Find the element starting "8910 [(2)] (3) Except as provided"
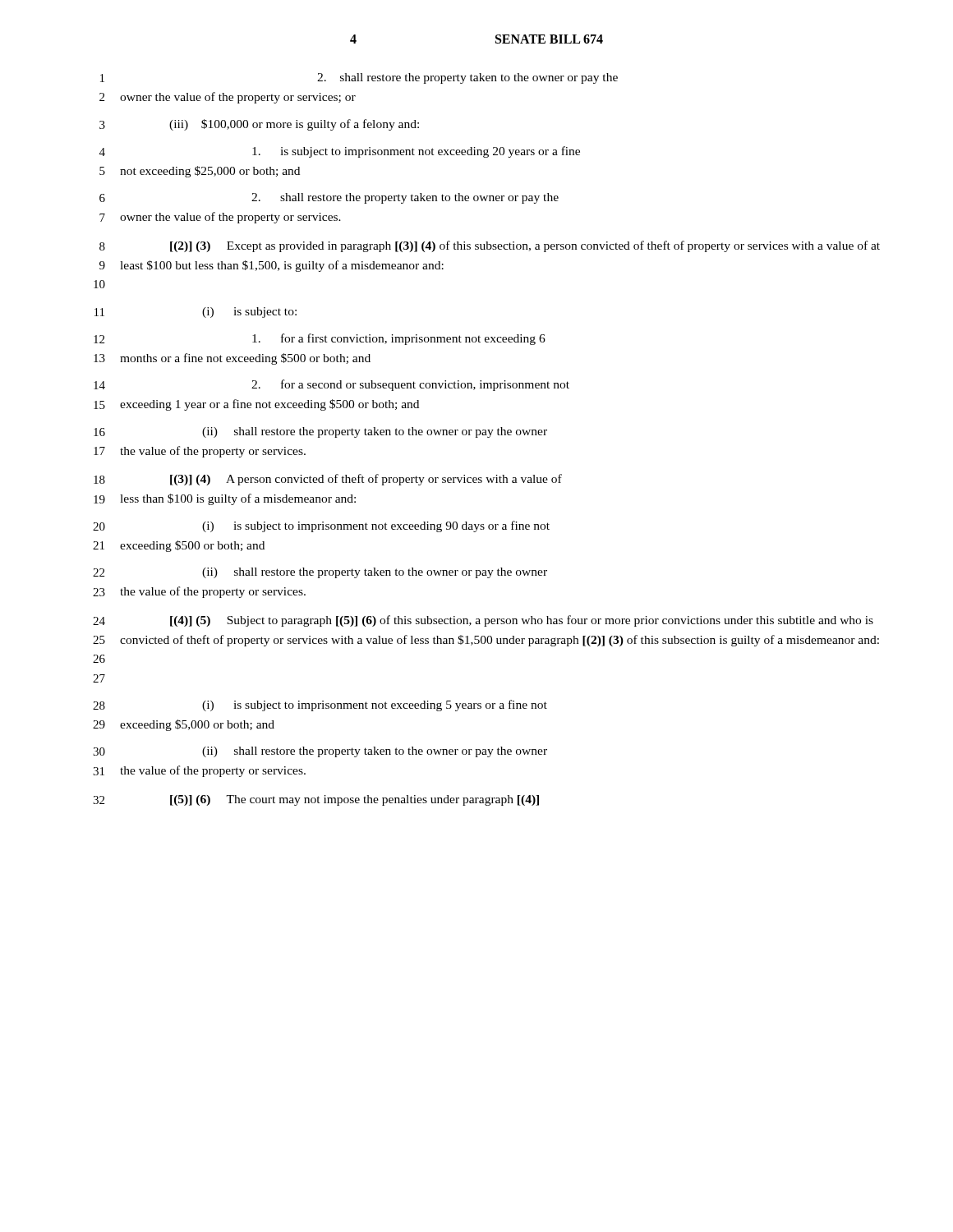Screen dimensions: 1232x953 point(490,246)
